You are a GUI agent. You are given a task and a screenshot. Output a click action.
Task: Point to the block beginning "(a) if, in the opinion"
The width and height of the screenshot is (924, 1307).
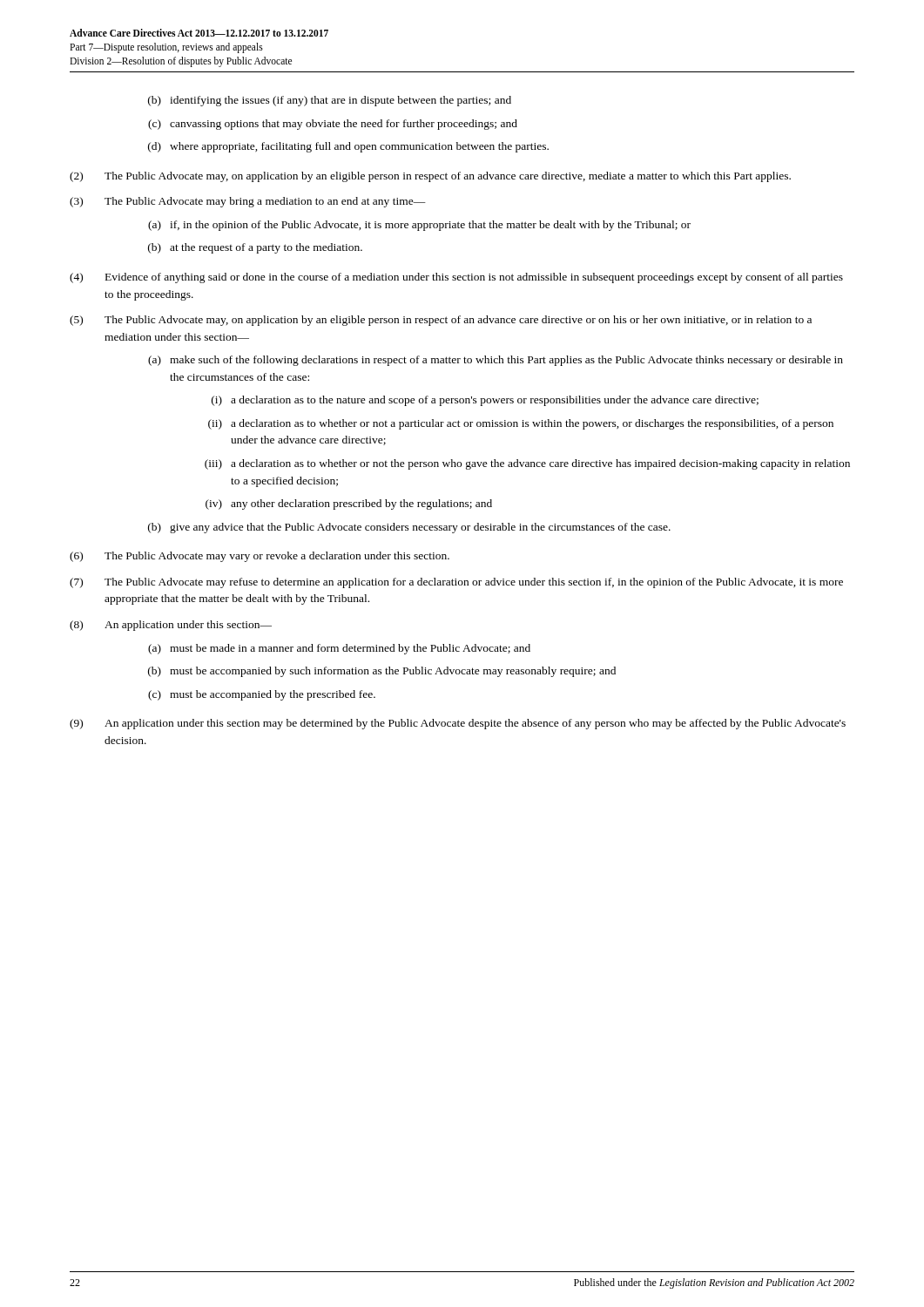pos(400,224)
